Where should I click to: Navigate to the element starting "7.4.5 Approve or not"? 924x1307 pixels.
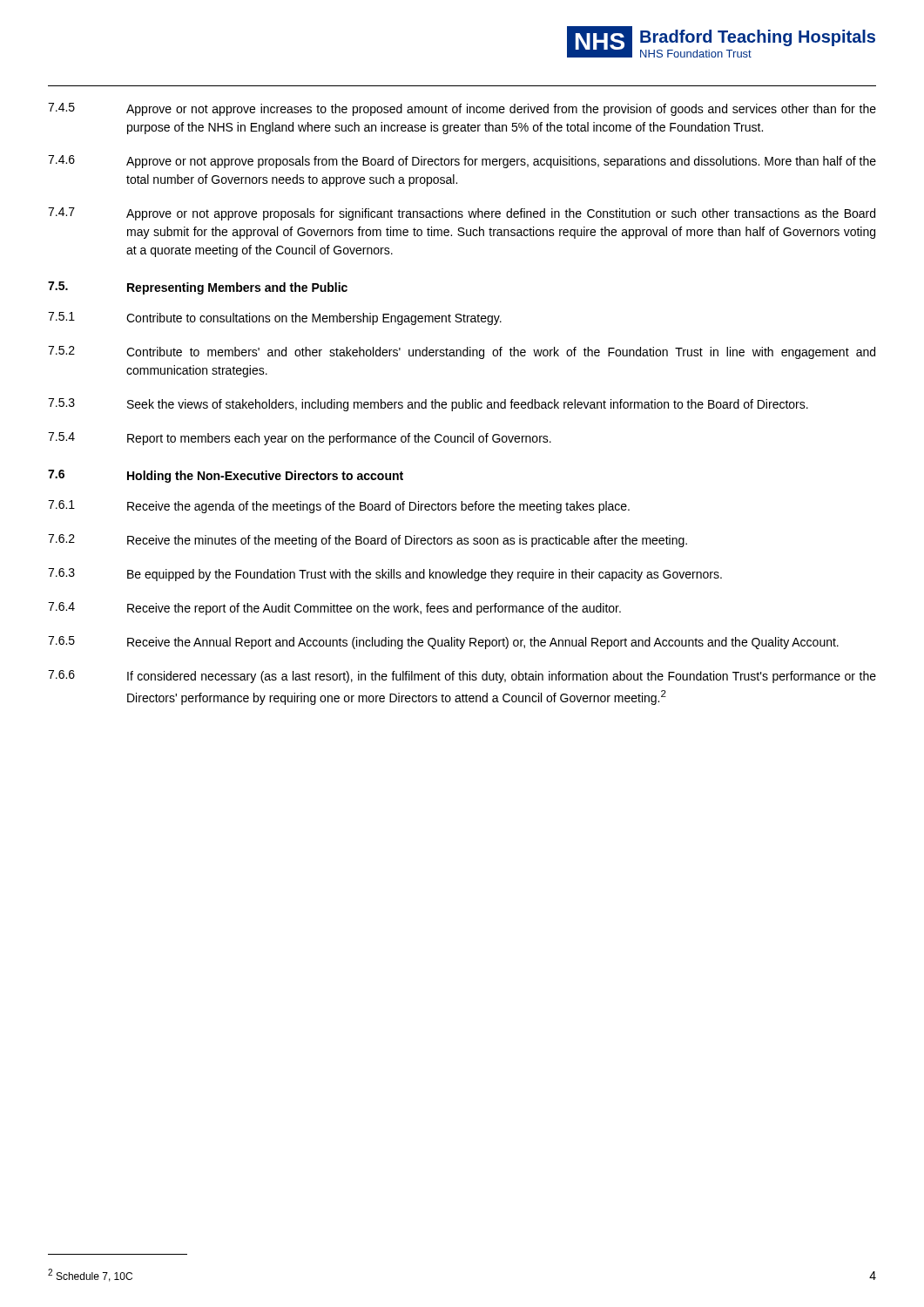pyautogui.click(x=462, y=119)
